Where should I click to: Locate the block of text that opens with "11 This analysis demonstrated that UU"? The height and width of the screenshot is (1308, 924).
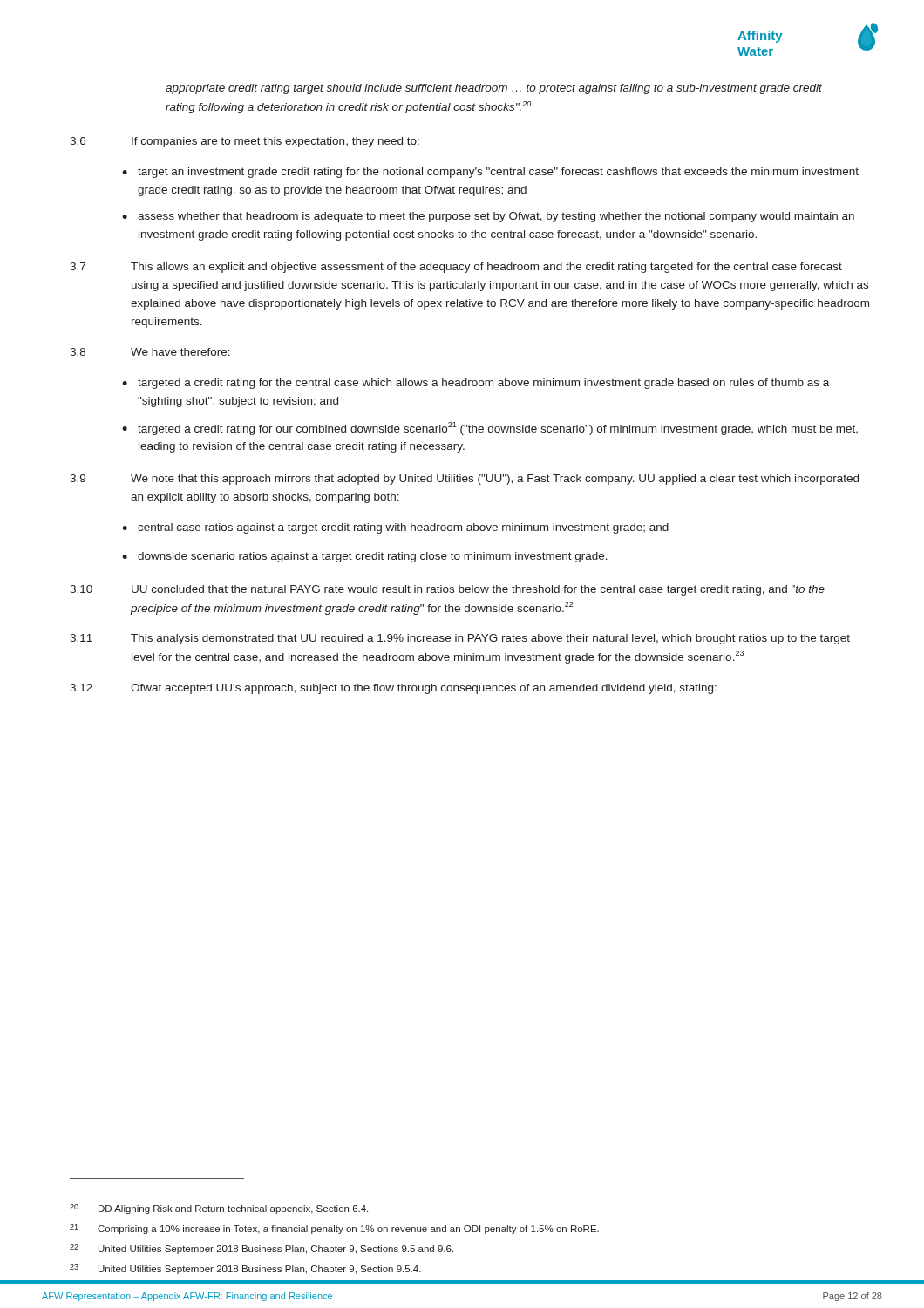click(471, 648)
